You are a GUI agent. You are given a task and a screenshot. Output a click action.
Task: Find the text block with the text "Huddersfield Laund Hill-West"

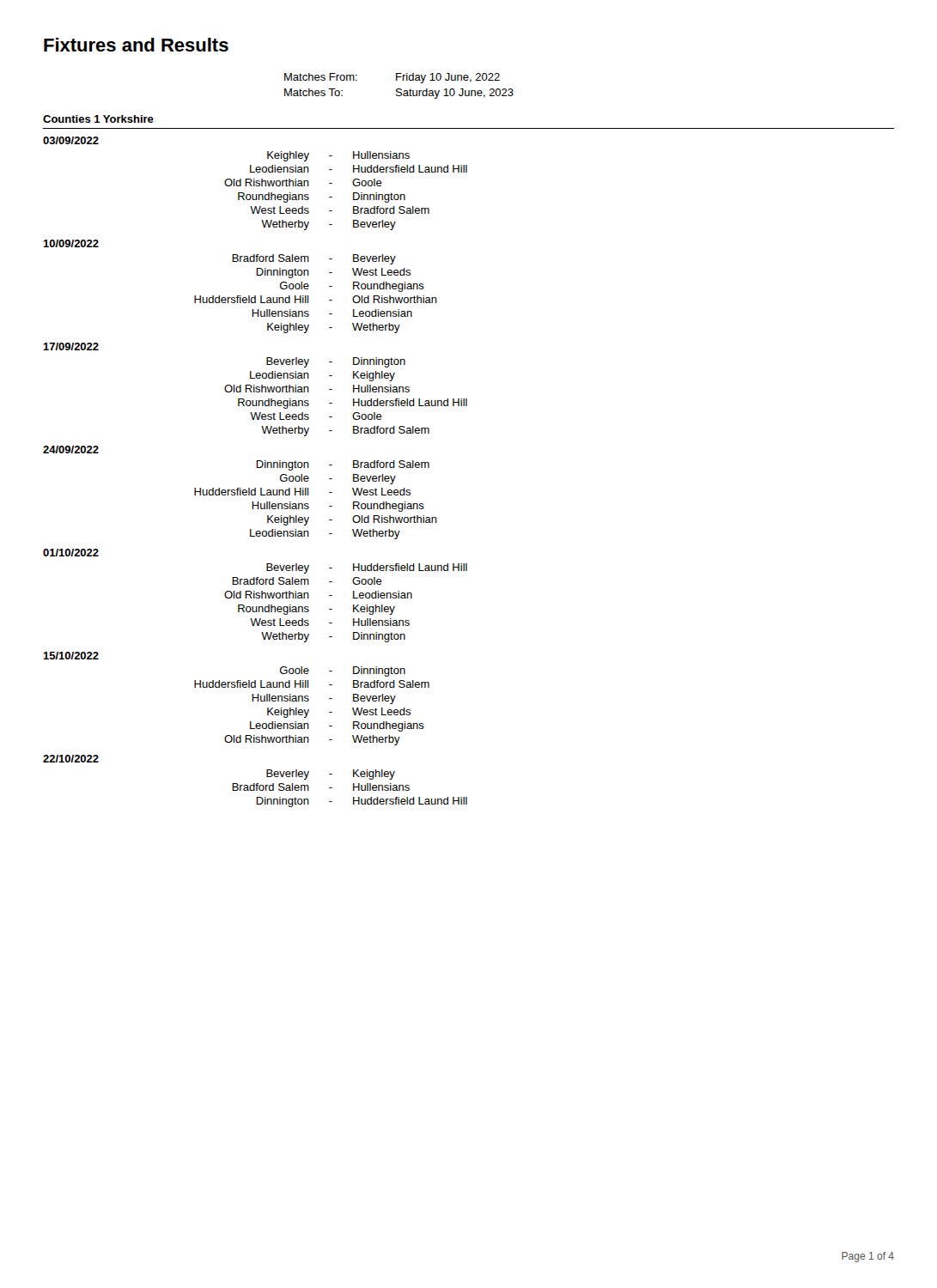point(331,492)
